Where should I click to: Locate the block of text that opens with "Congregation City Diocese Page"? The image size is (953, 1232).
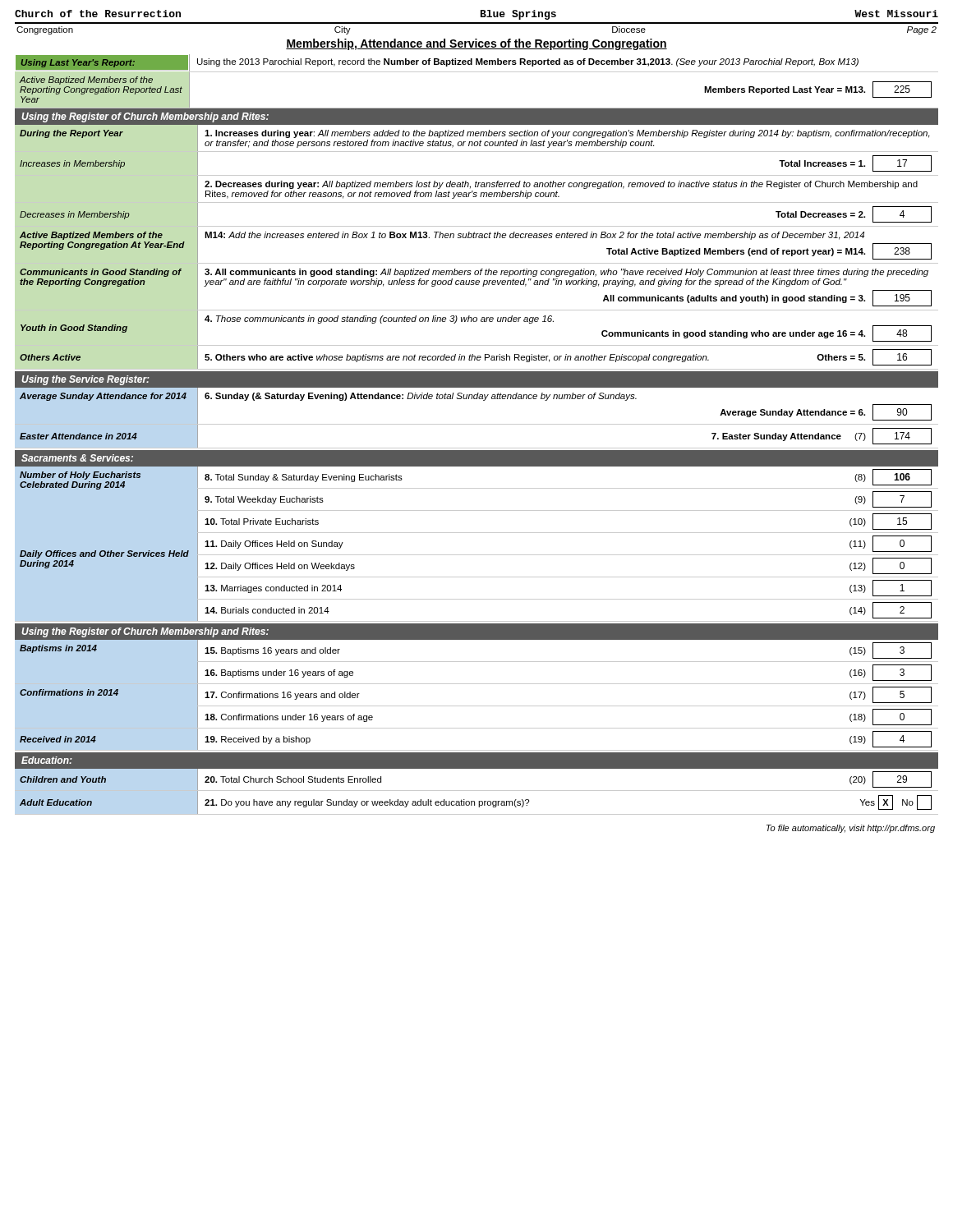point(476,30)
